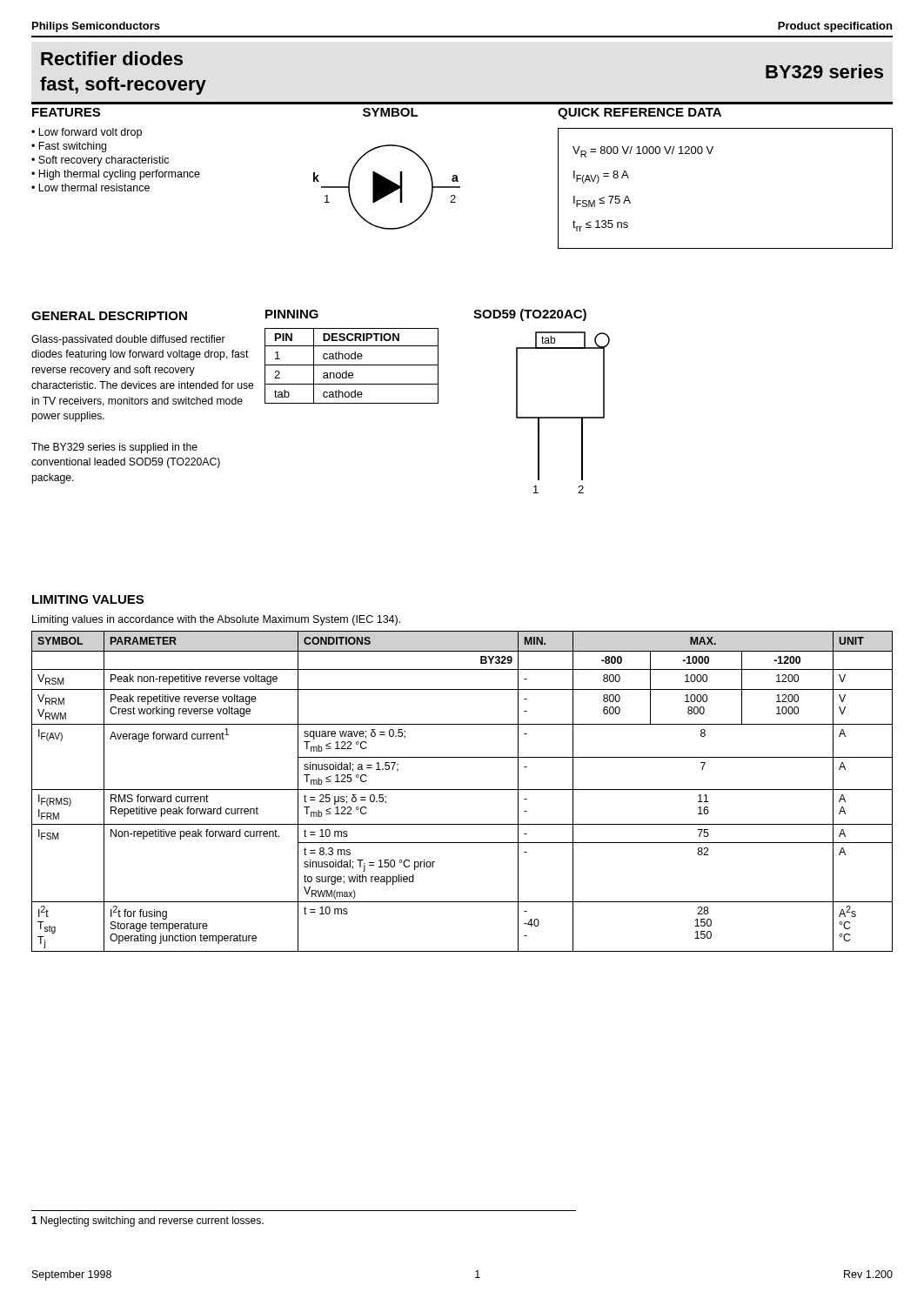
Task: Select the passage starting "GENERAL DESCRIPTION"
Action: click(x=110, y=315)
